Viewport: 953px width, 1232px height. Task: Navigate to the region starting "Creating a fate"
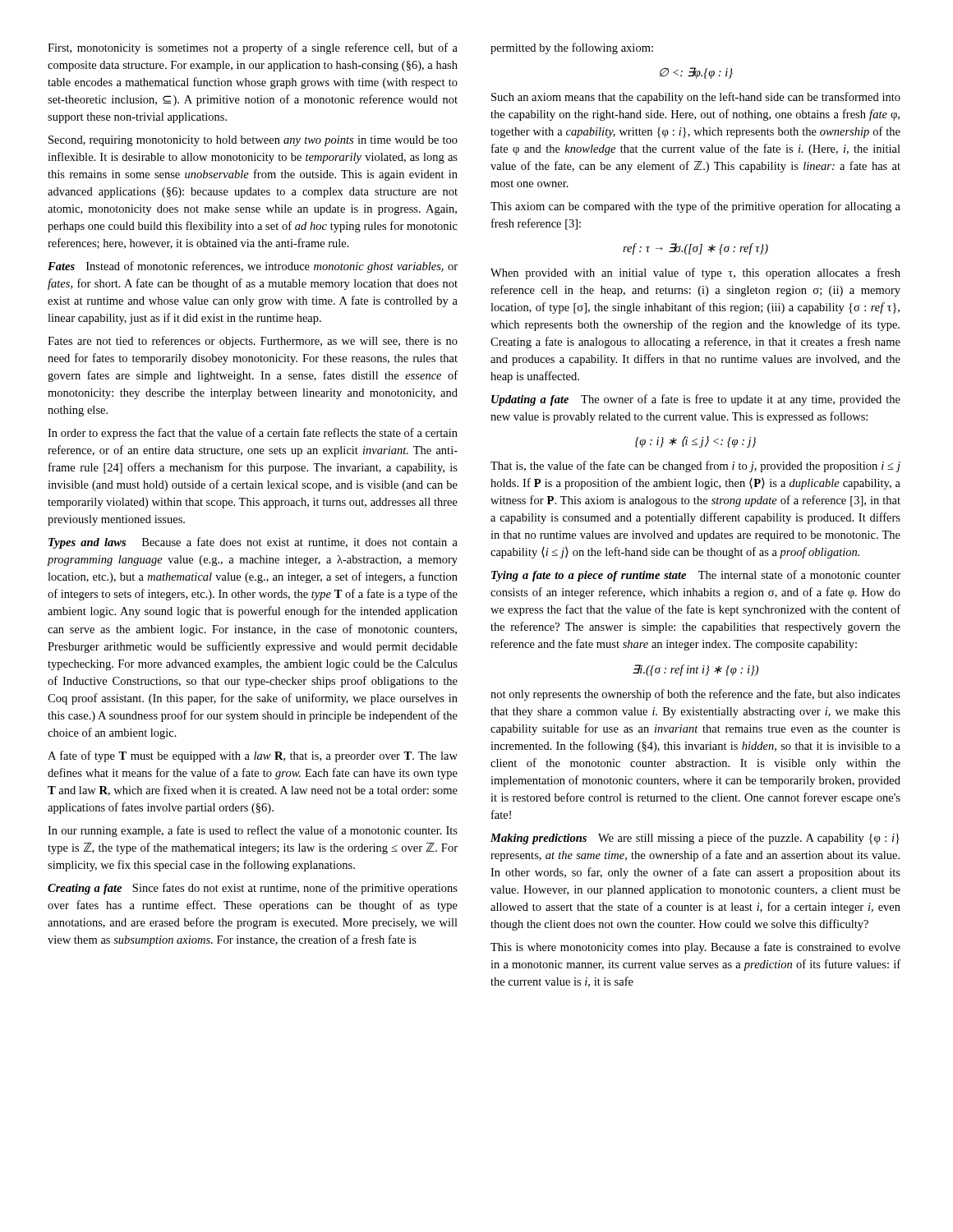coord(253,914)
